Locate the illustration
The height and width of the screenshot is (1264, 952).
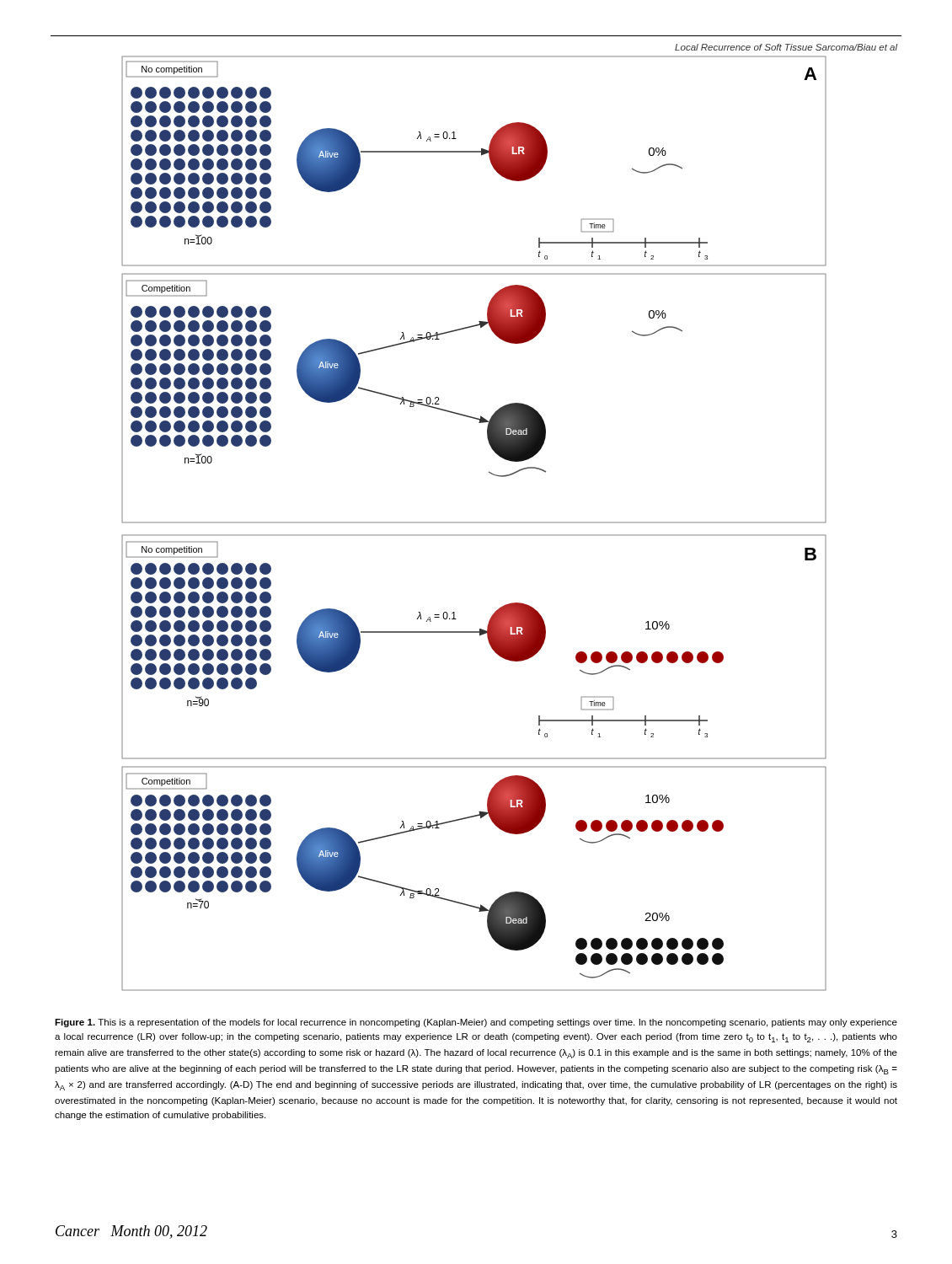501,527
